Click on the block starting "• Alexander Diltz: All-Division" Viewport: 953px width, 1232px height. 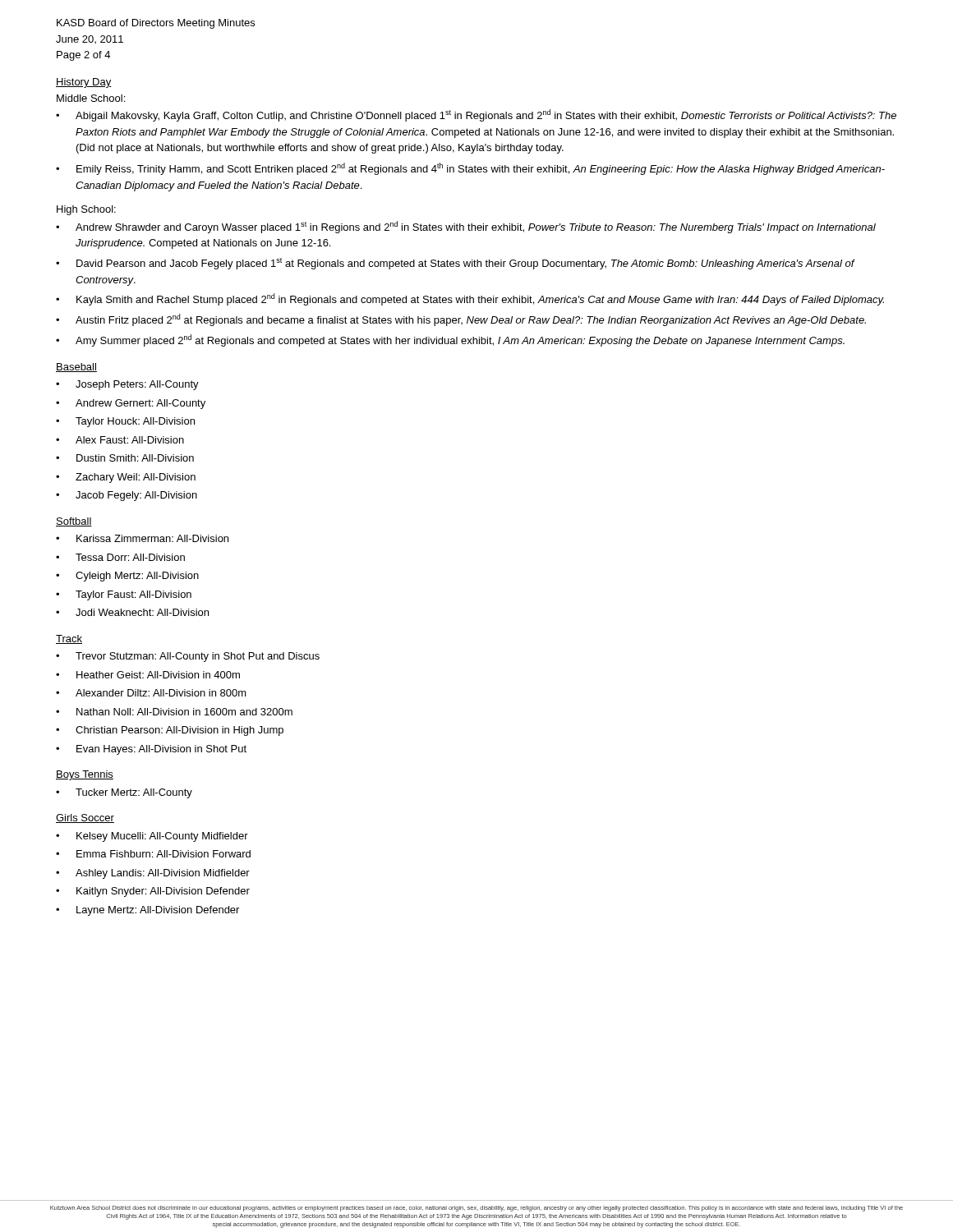[151, 693]
